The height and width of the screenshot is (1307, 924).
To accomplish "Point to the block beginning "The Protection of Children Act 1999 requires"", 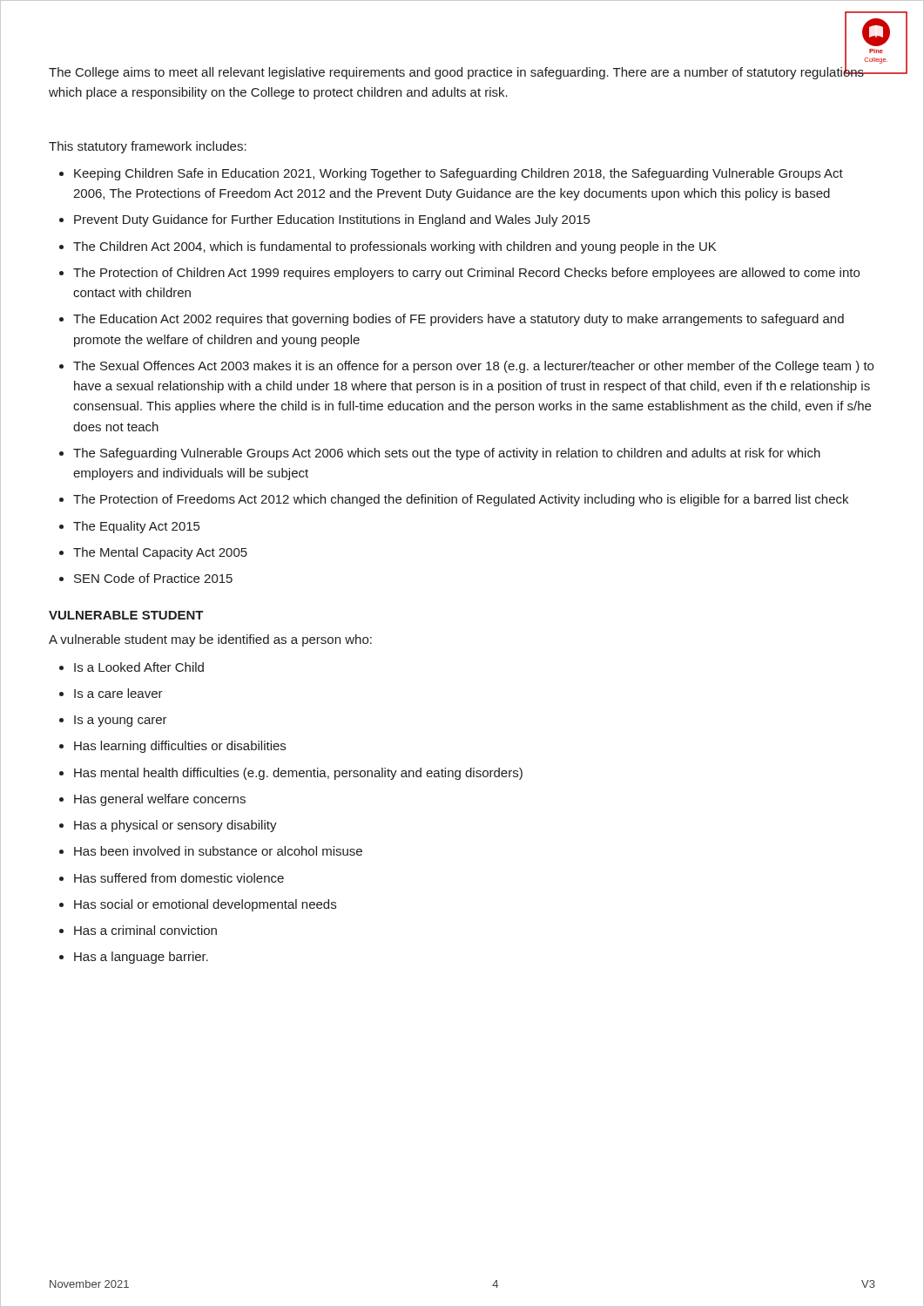I will (467, 282).
